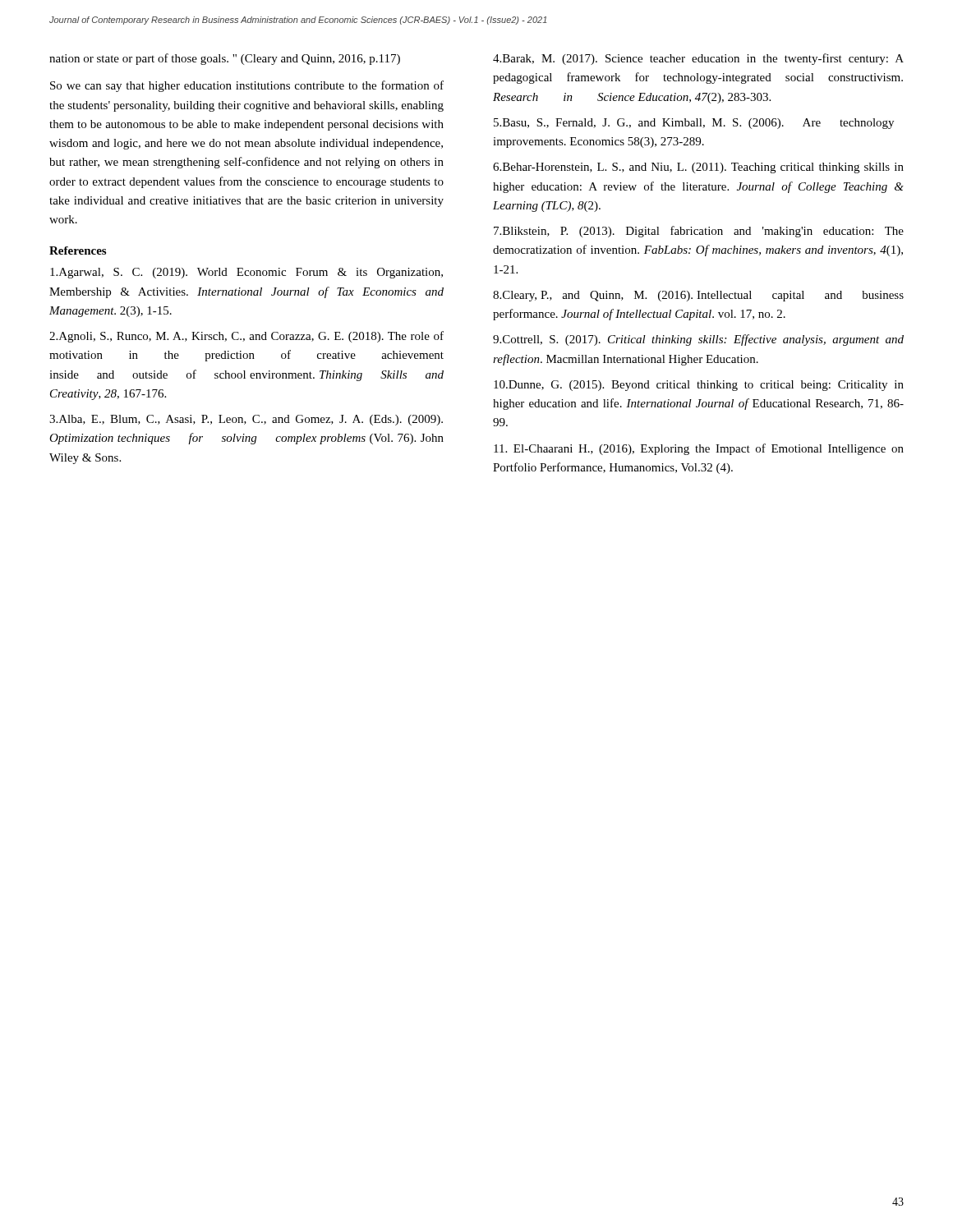Select the list item containing "3.Alba, E., Blum, C., Asasi, P.,"

[246, 438]
